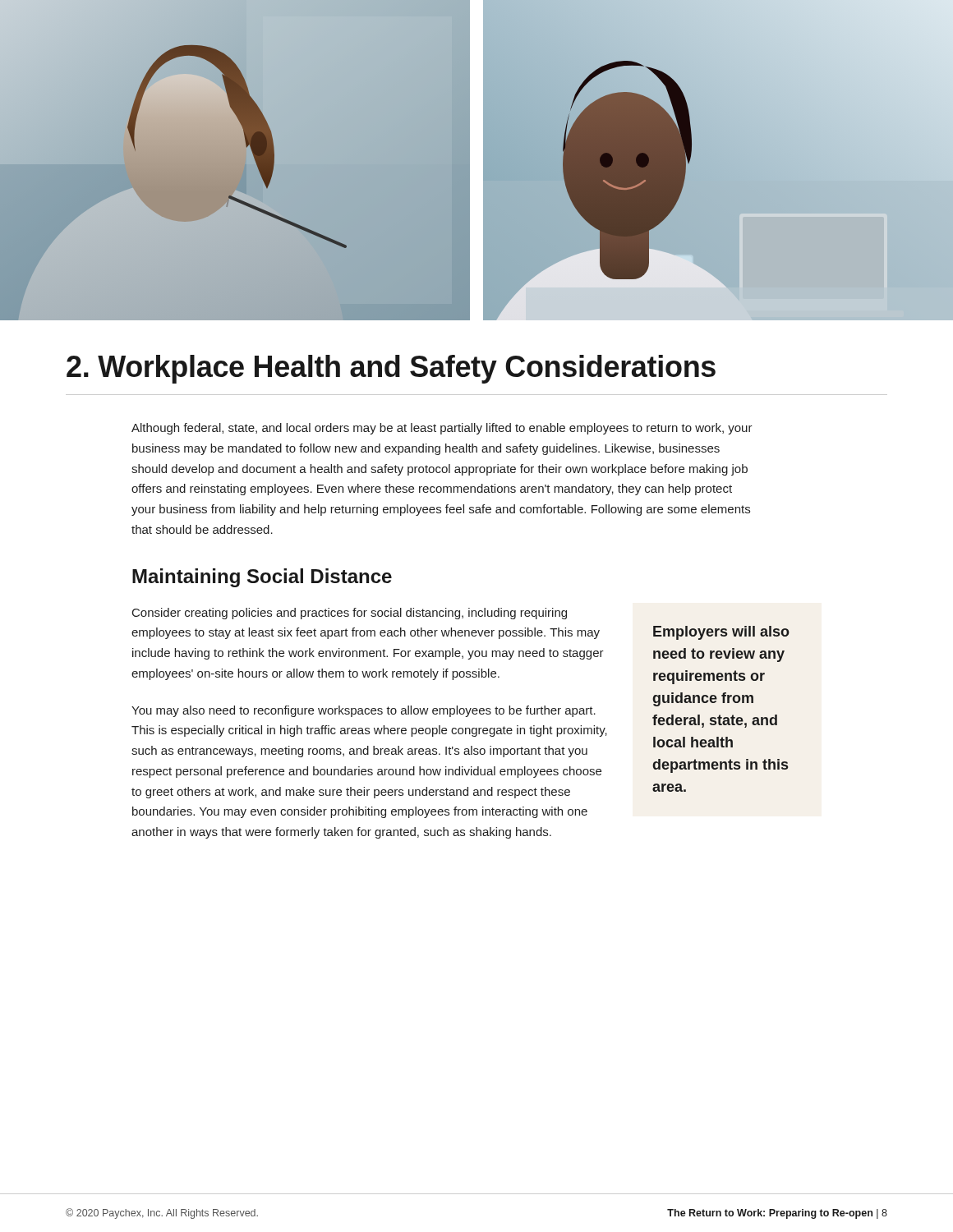The width and height of the screenshot is (953, 1232).
Task: Where does it say "Maintaining Social Distance"?
Action: (262, 576)
